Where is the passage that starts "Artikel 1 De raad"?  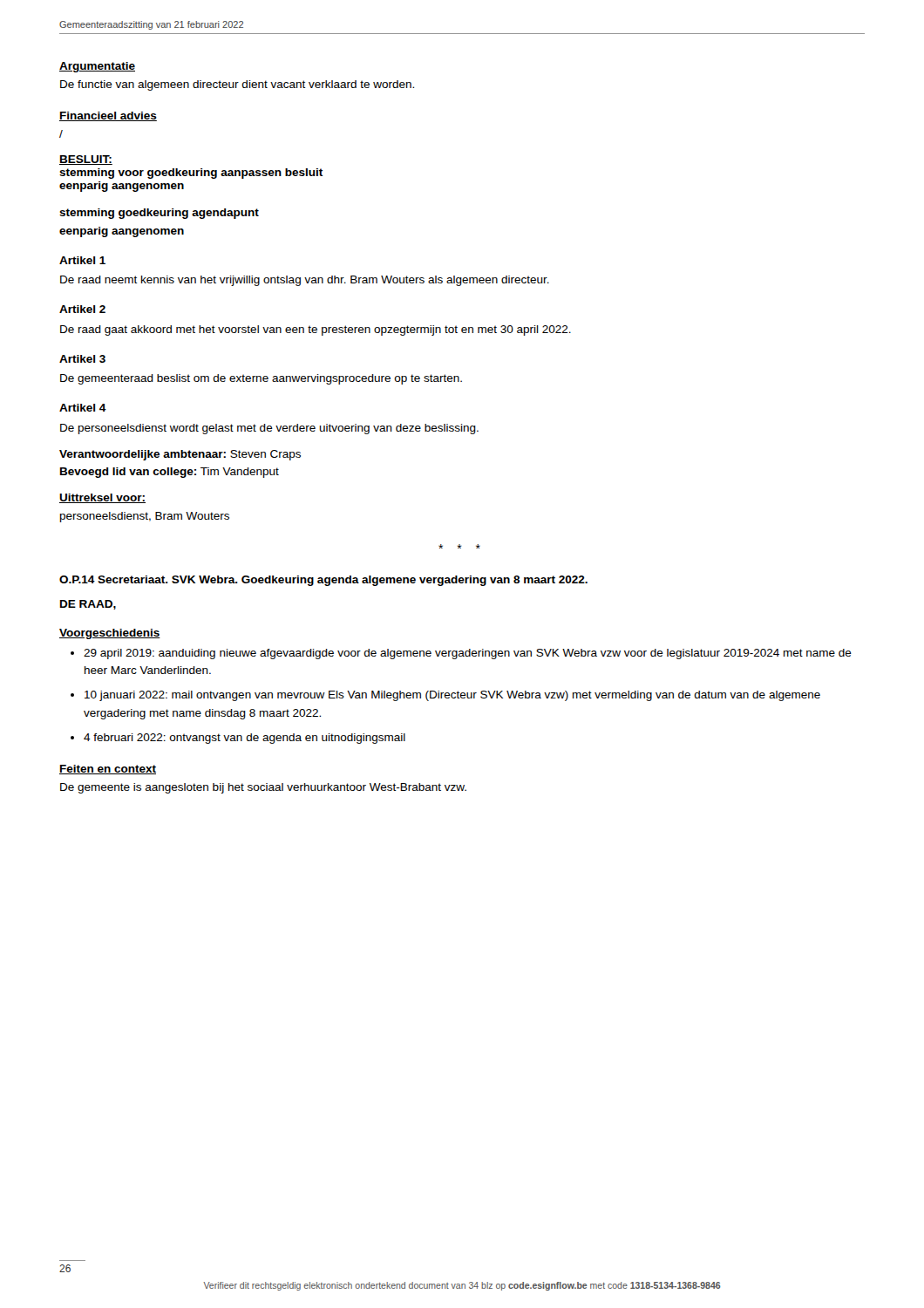[462, 269]
